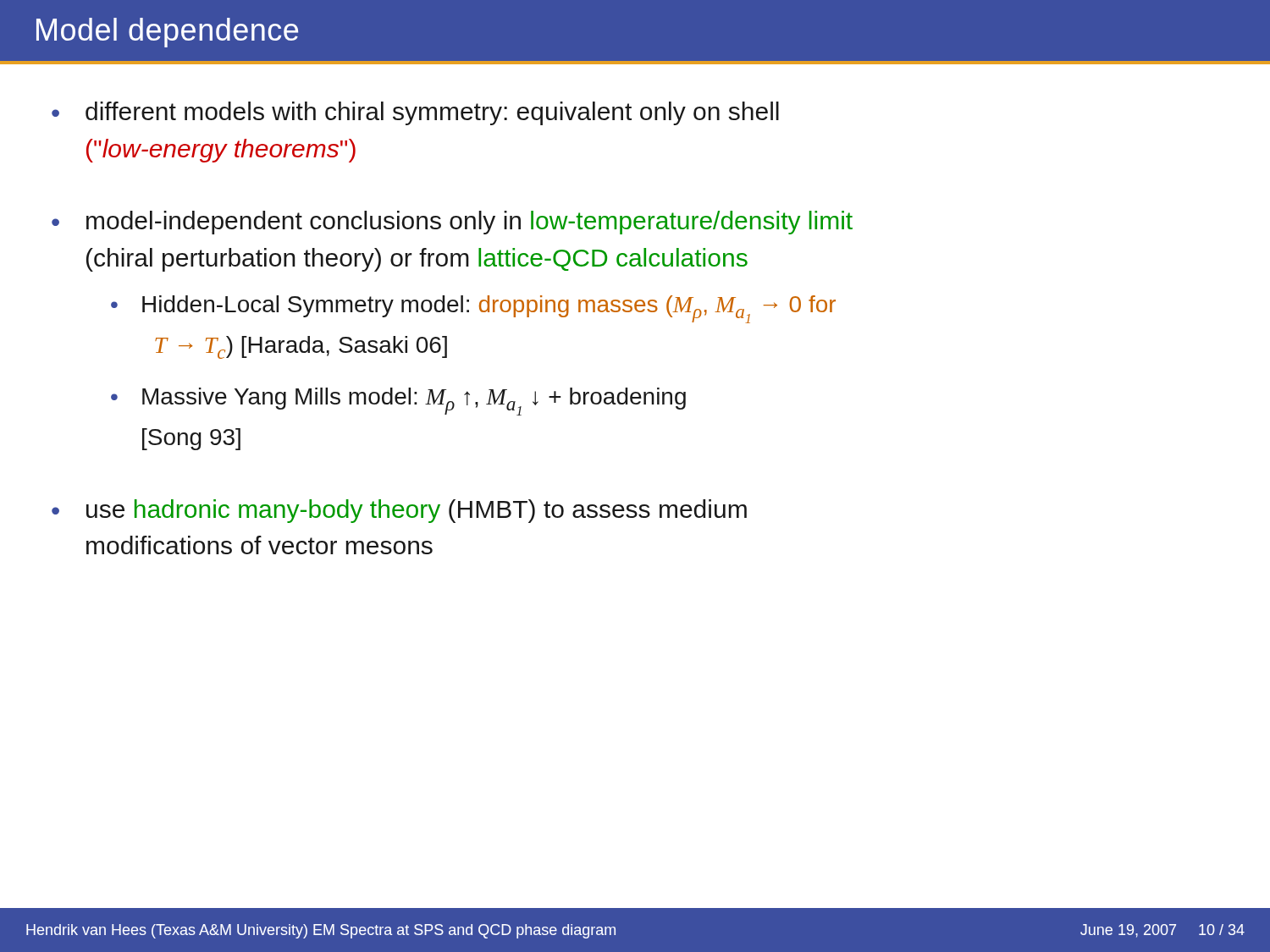
Task: Find the region starting "use hadronic many-body theory (HMBT) to assess"
Action: [x=416, y=527]
